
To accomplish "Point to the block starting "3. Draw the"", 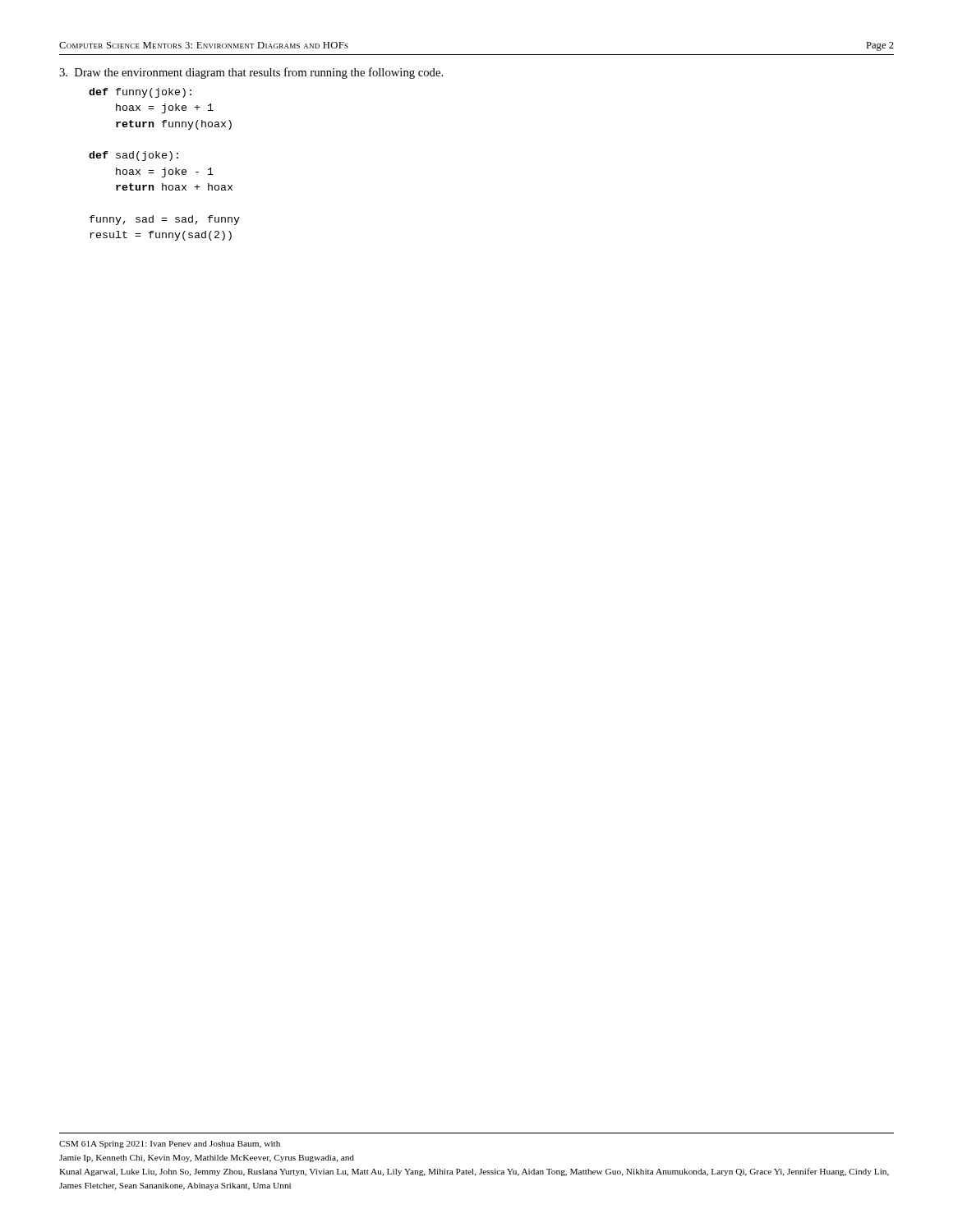I will point(251,72).
